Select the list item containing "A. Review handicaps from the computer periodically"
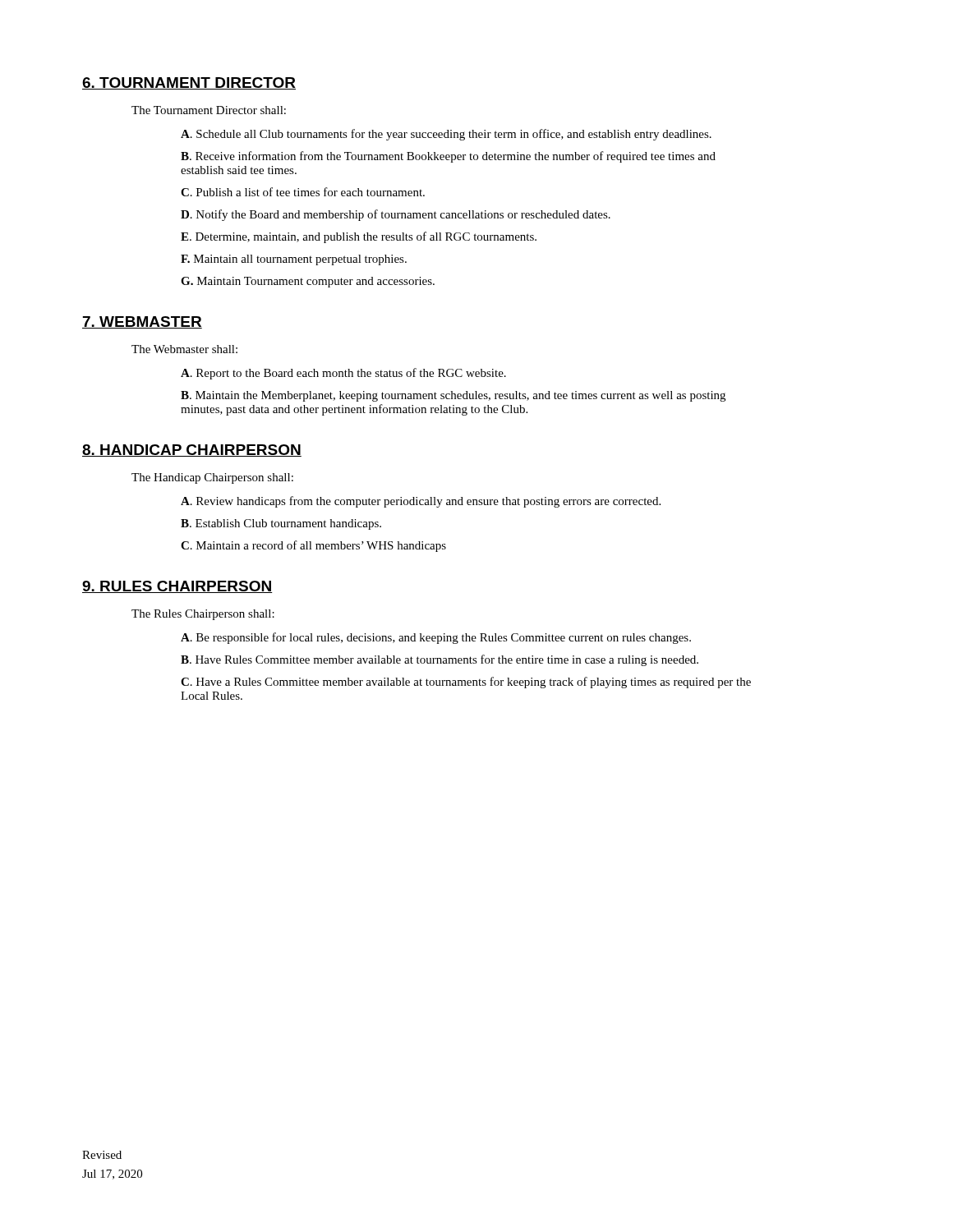This screenshot has width=953, height=1232. [x=421, y=501]
